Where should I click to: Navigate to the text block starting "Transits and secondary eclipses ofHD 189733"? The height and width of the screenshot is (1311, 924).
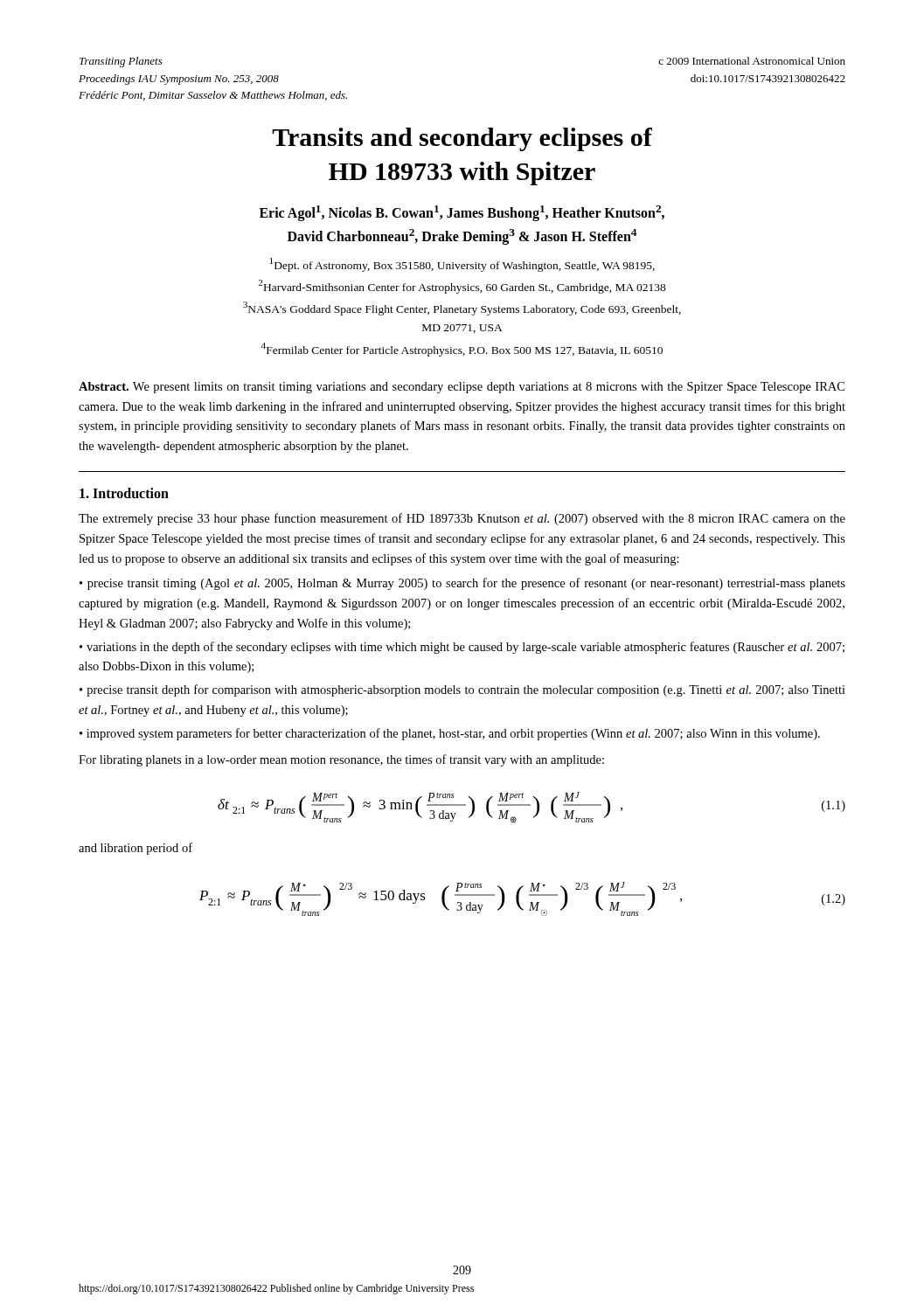[462, 153]
